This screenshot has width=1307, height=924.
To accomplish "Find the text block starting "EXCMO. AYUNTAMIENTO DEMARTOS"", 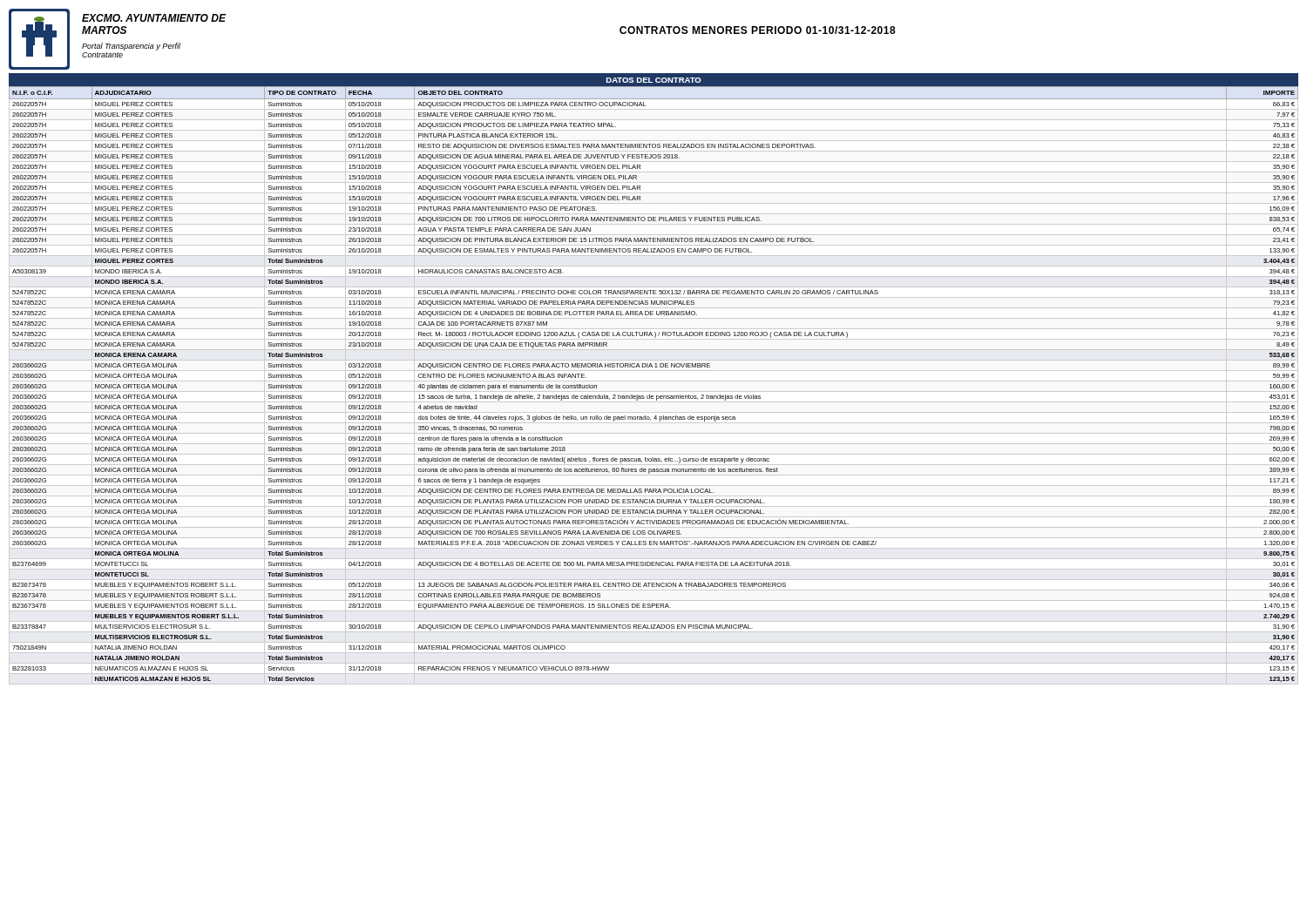I will (154, 24).
